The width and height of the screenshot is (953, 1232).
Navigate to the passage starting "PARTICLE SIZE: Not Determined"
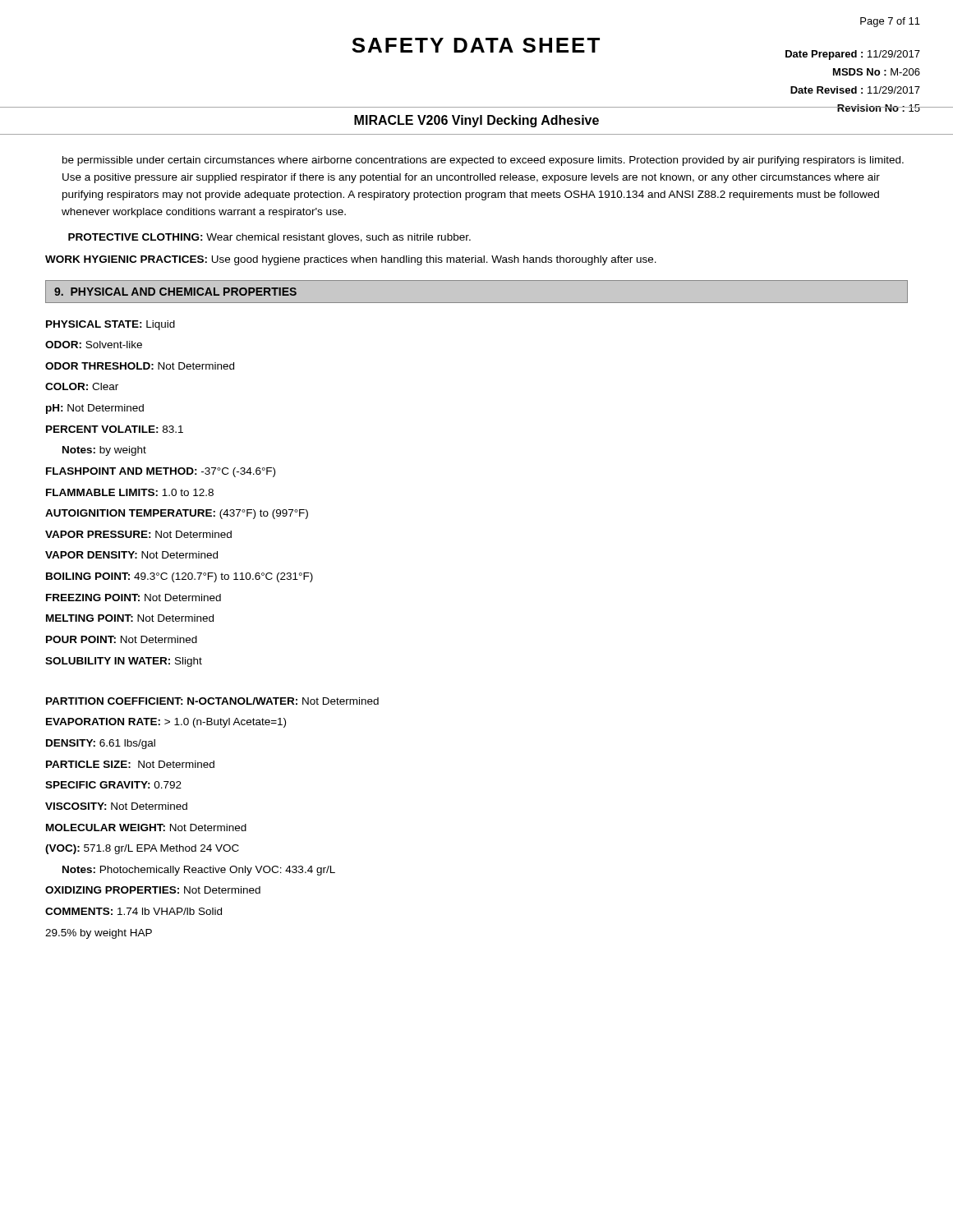tap(130, 764)
